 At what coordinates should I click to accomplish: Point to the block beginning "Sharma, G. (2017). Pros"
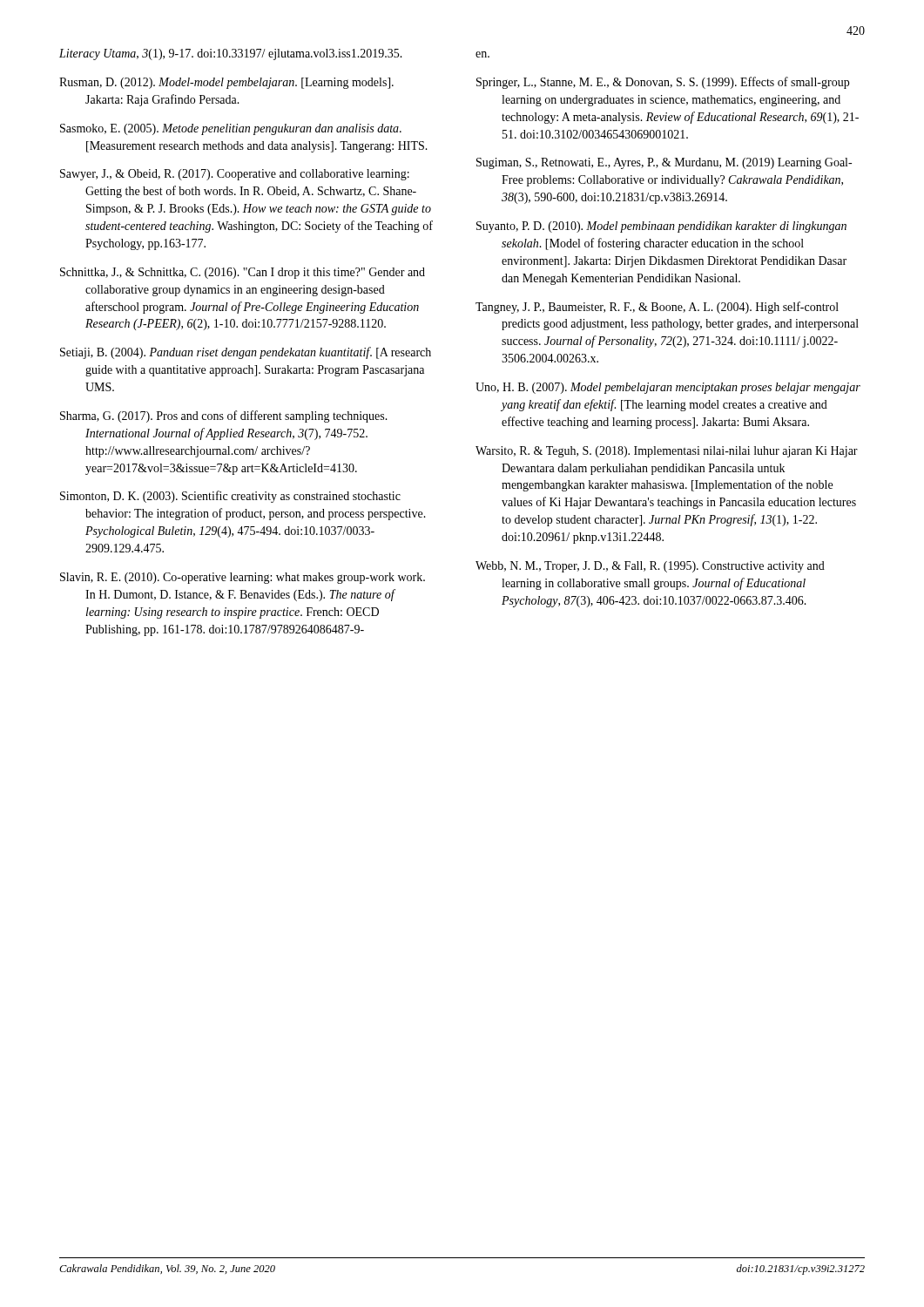pyautogui.click(x=224, y=442)
